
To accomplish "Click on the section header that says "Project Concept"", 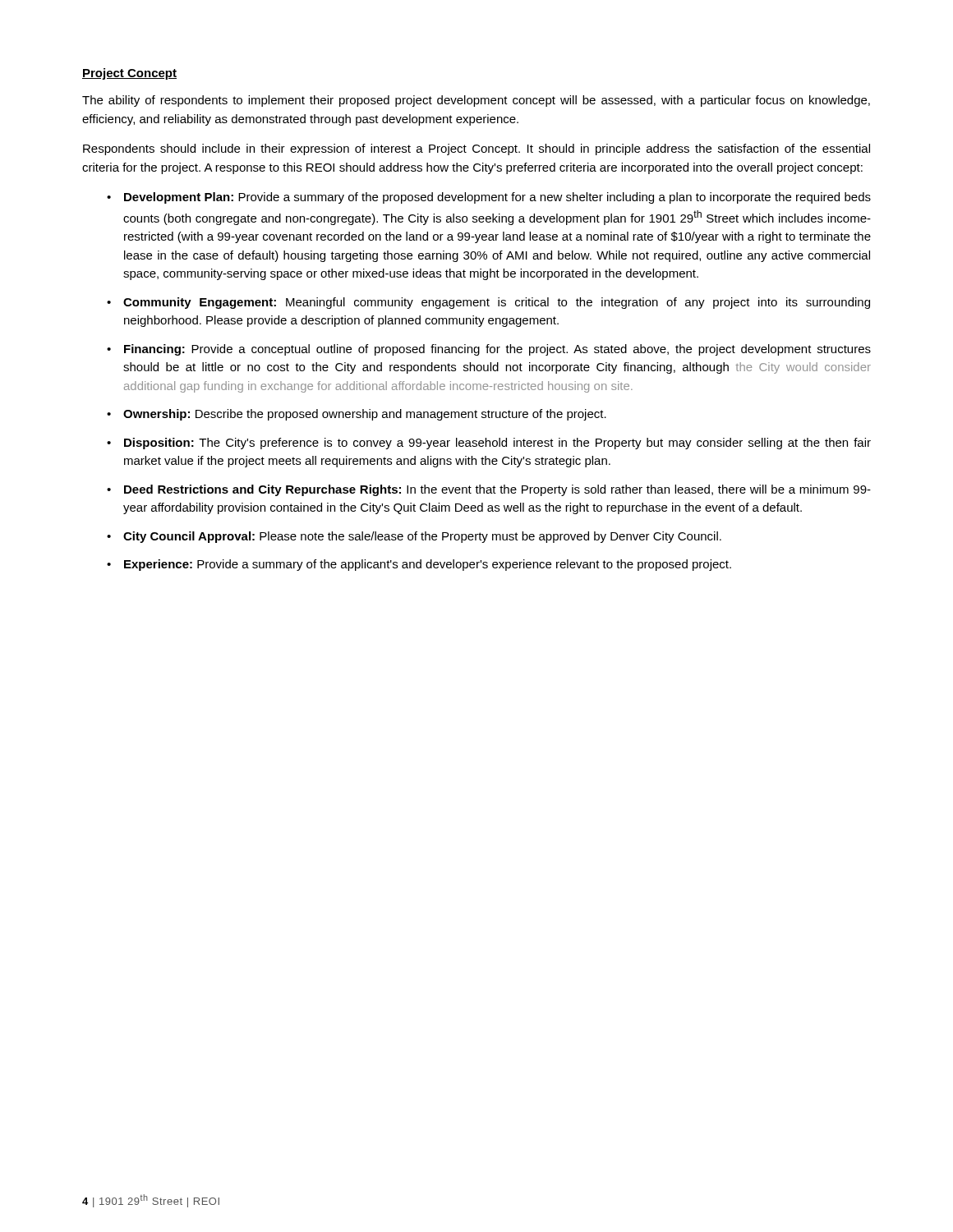I will pyautogui.click(x=129, y=73).
